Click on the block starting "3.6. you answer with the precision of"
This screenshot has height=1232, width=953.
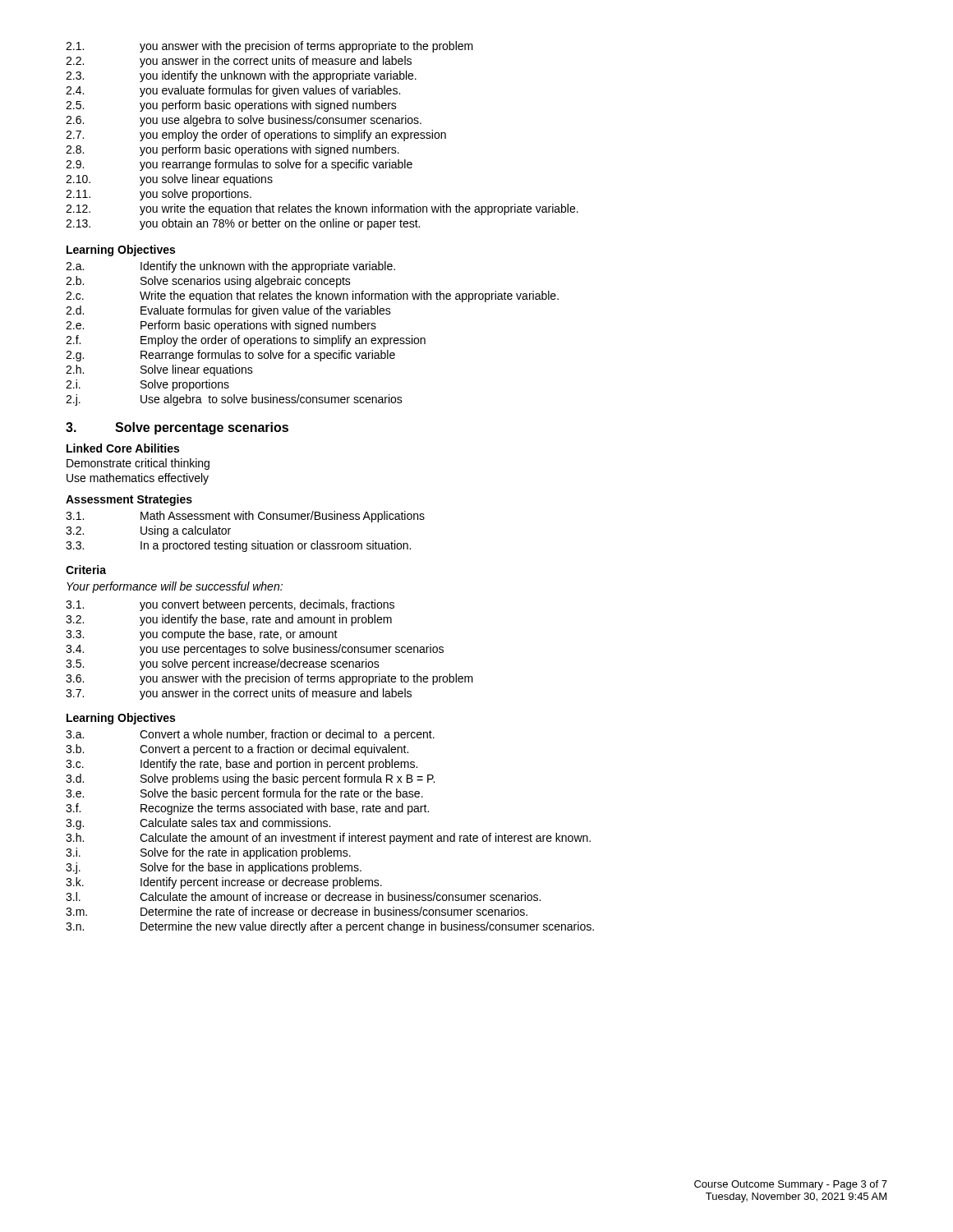pos(476,678)
